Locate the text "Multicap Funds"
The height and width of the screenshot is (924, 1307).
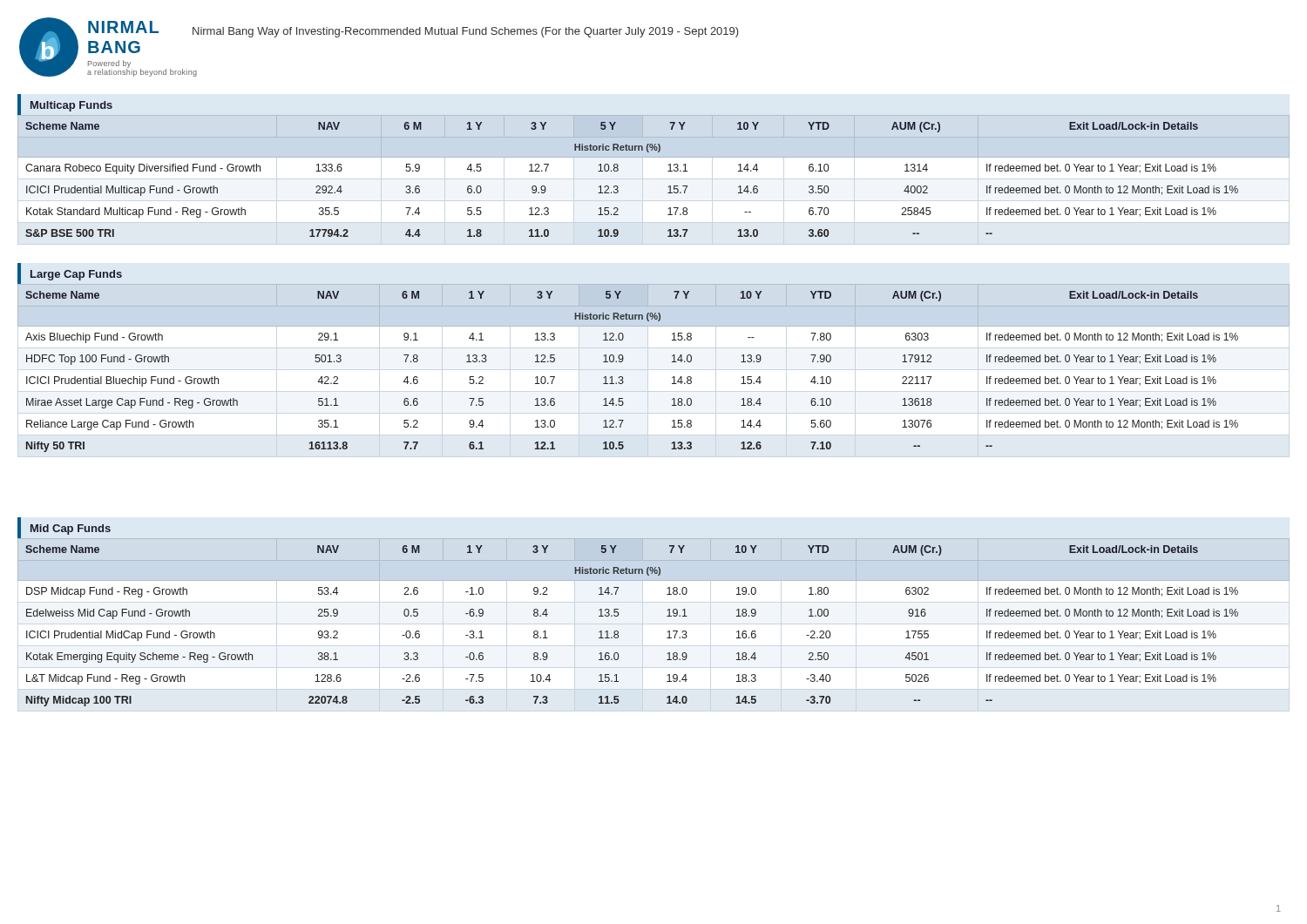click(x=71, y=105)
